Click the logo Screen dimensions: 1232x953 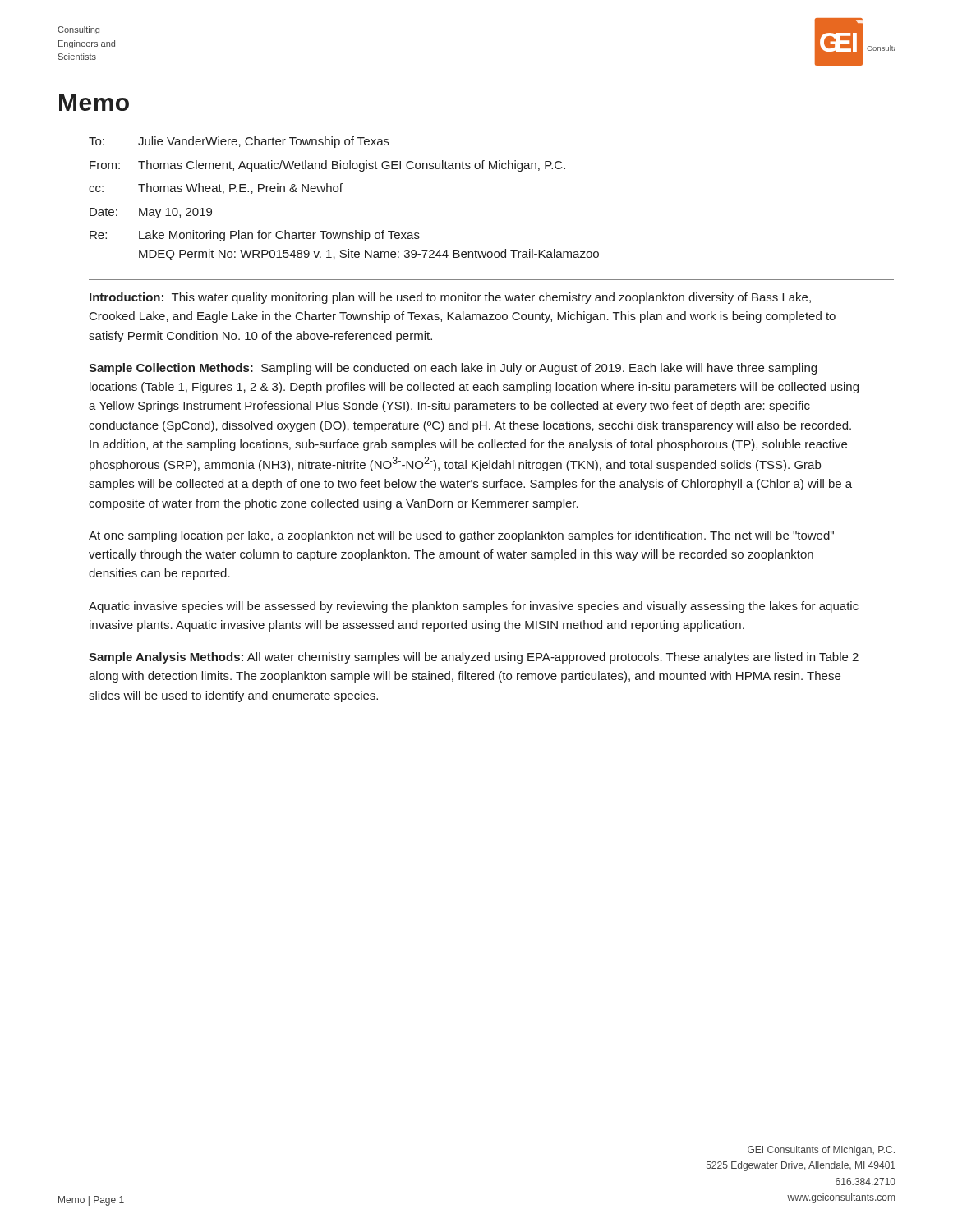854,44
